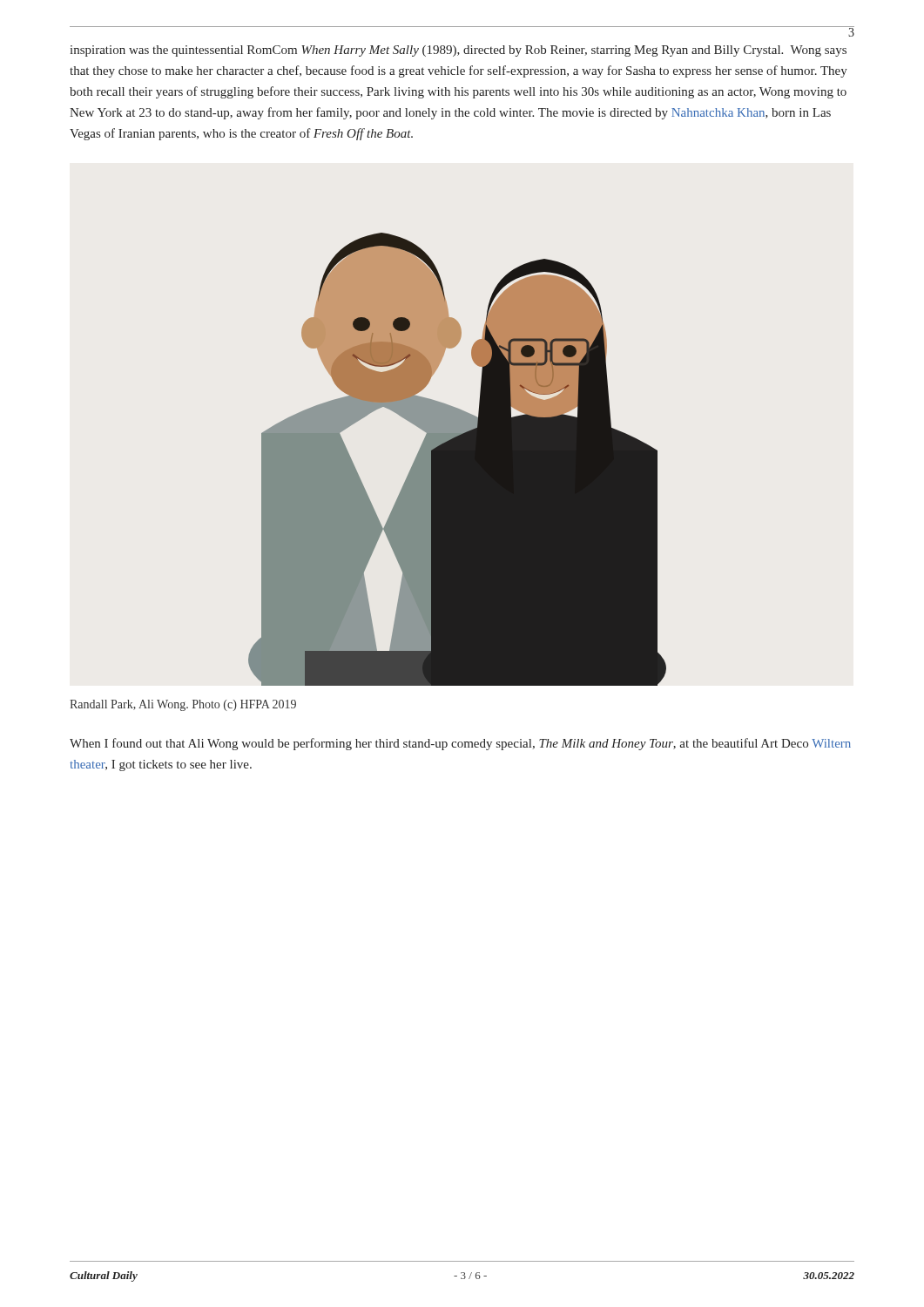Find the caption on this page that starts "Randall Park, Ali Wong. Photo (c) HFPA"

(x=183, y=704)
